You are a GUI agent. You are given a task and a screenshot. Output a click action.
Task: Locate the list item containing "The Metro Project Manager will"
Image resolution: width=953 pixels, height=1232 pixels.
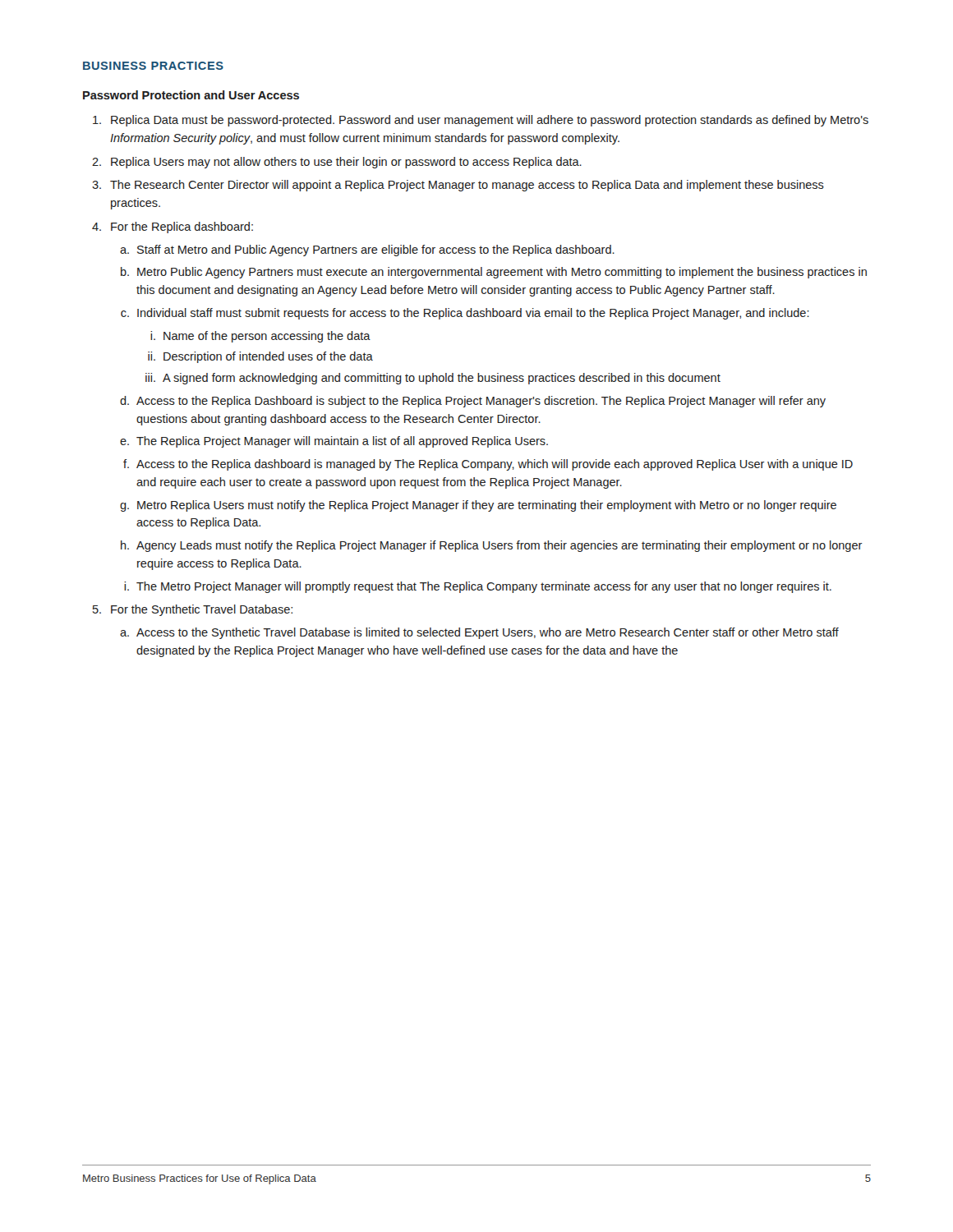pyautogui.click(x=484, y=586)
